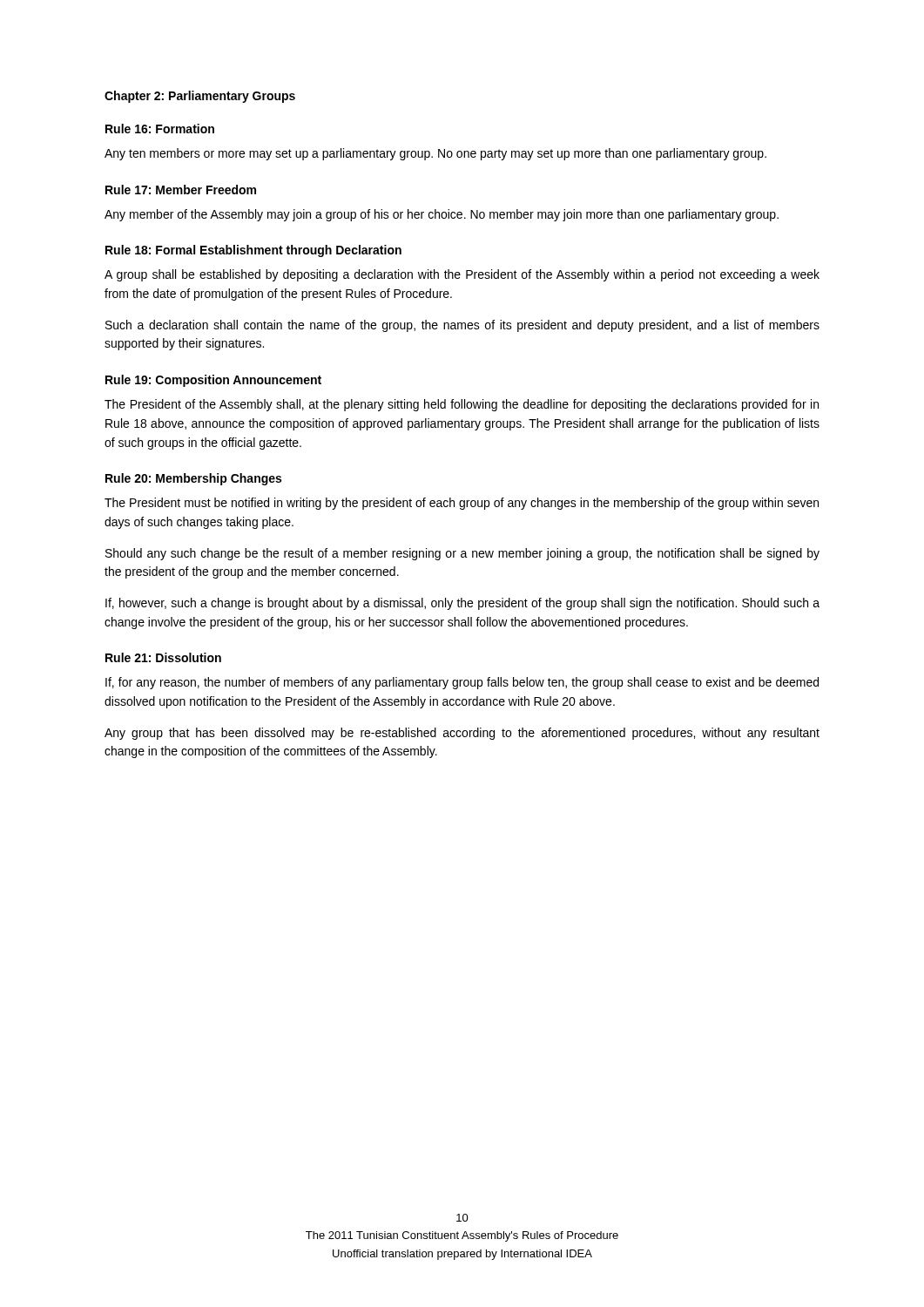Navigate to the block starting "If, however, such a change is brought about"
Viewport: 924px width, 1307px height.
[462, 612]
